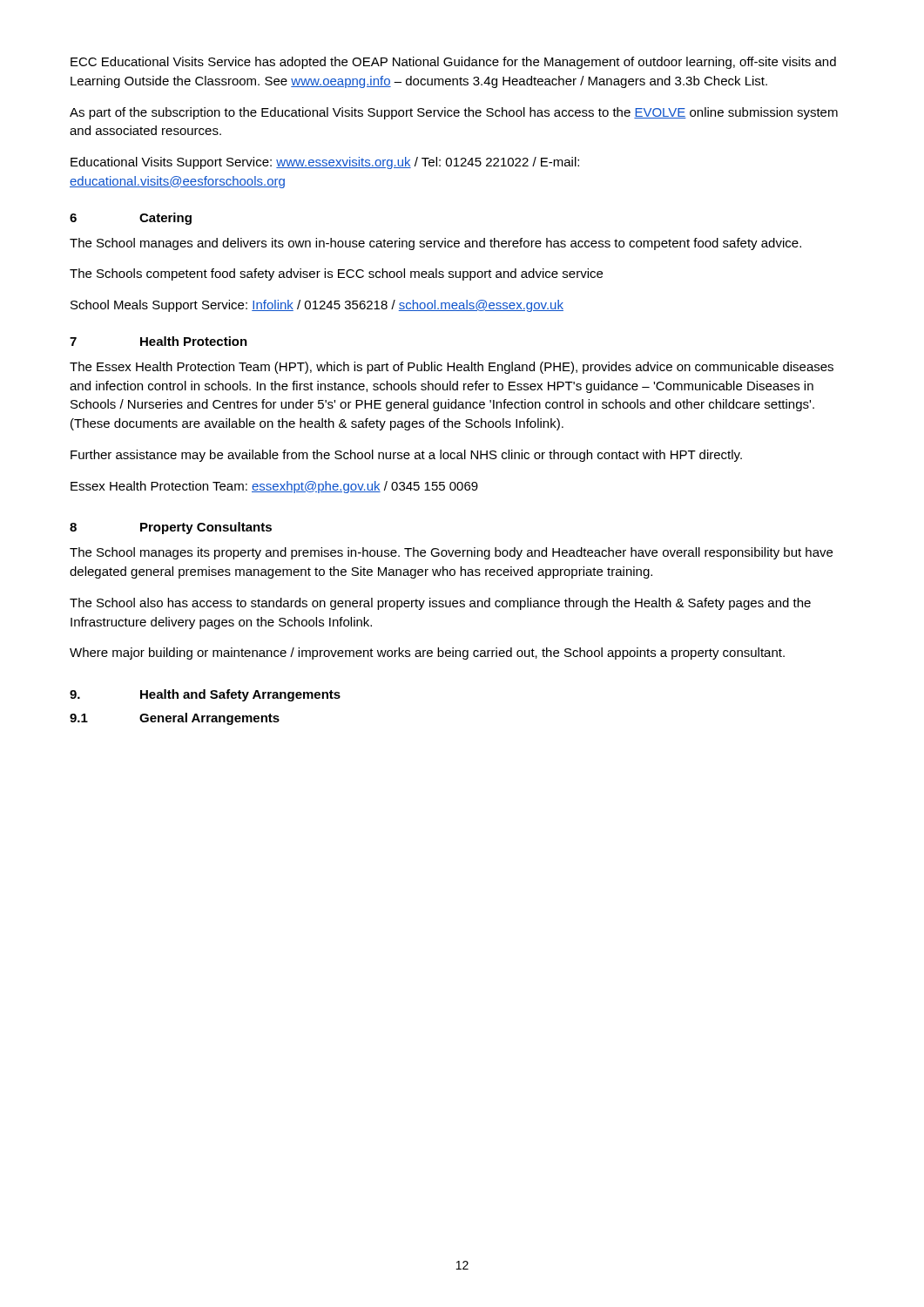Screen dimensions: 1307x924
Task: Find the section header that reads "8 Property Consultants"
Action: point(171,528)
